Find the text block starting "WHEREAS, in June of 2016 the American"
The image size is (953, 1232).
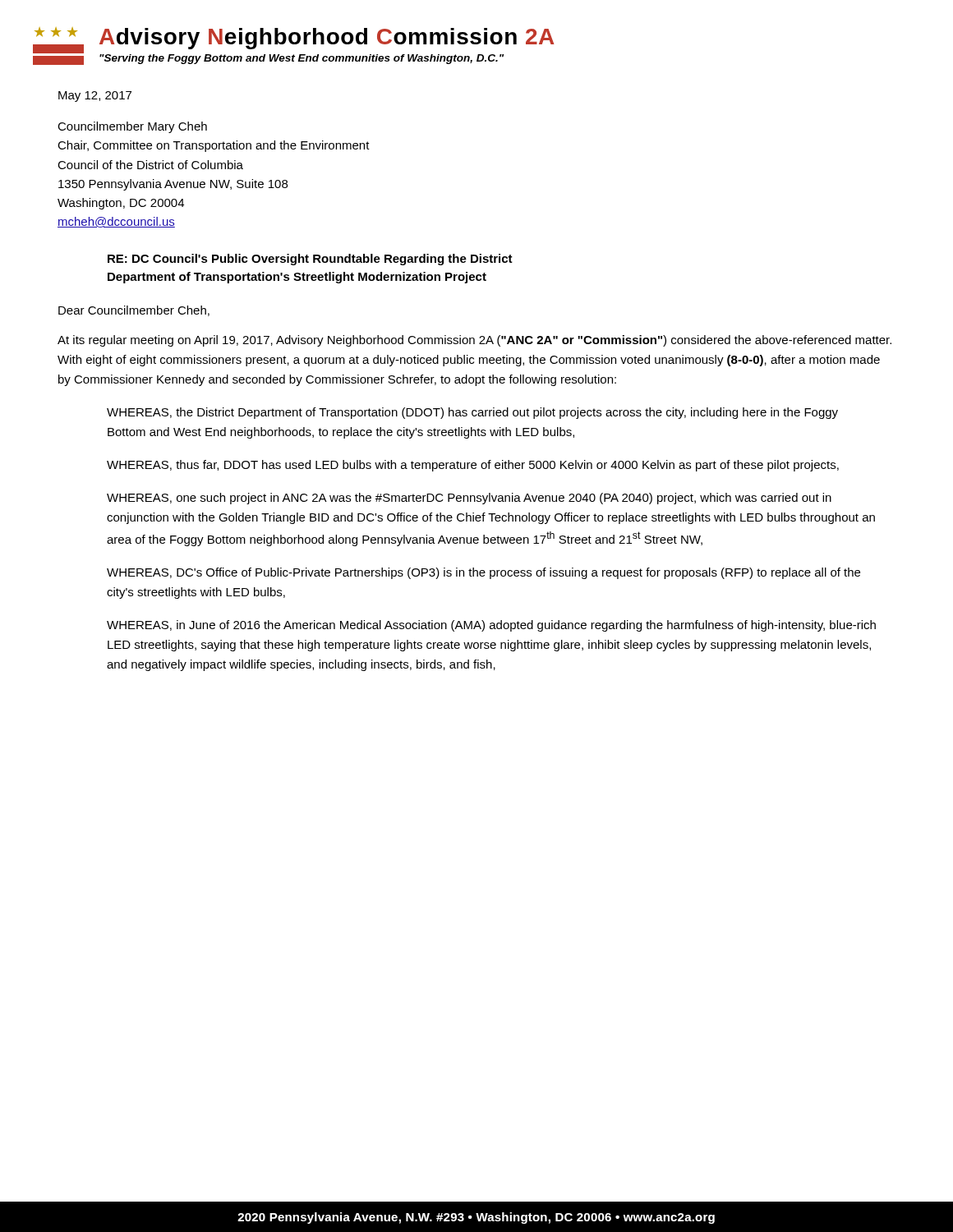pos(492,644)
